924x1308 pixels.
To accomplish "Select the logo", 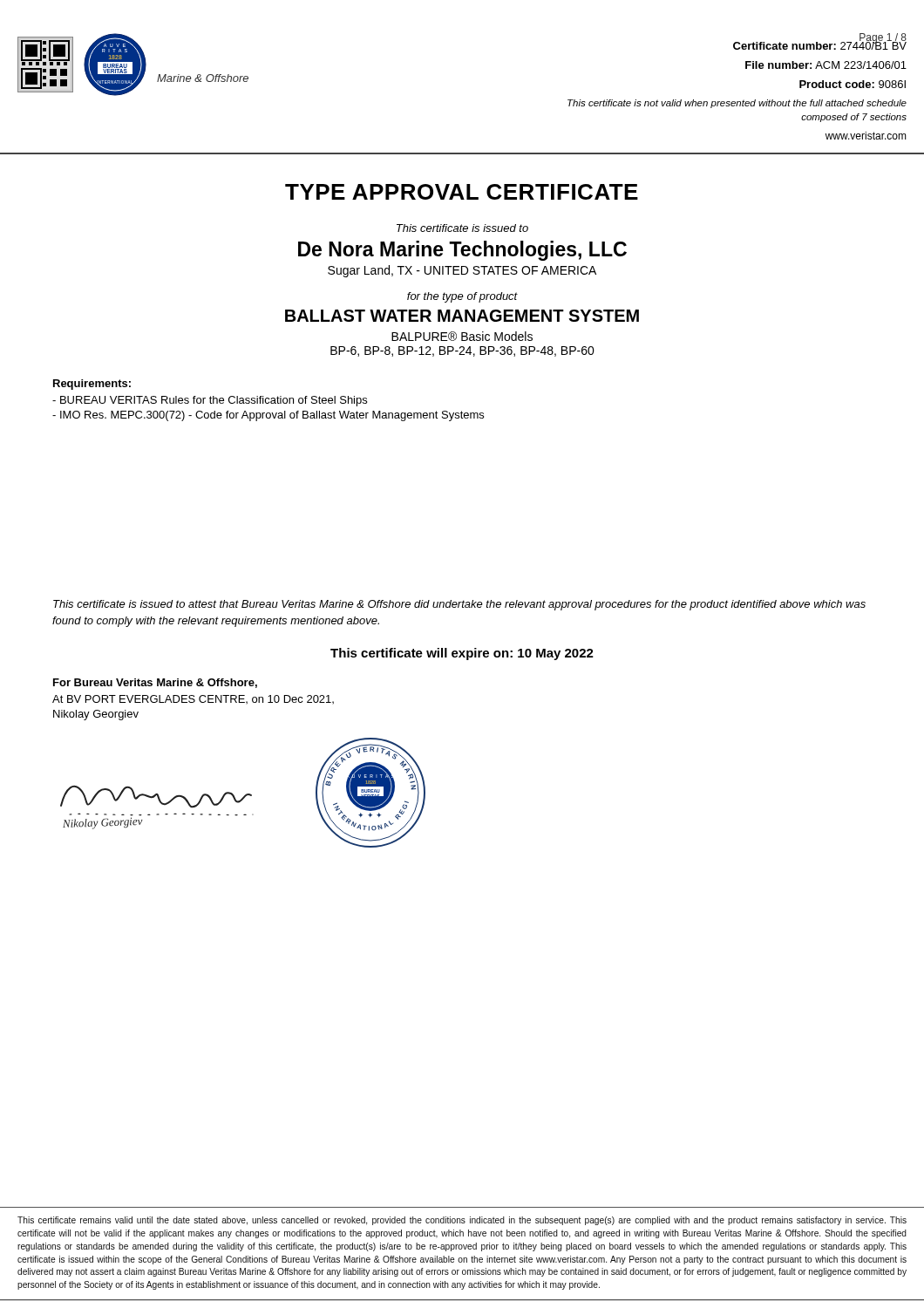I will coord(370,794).
